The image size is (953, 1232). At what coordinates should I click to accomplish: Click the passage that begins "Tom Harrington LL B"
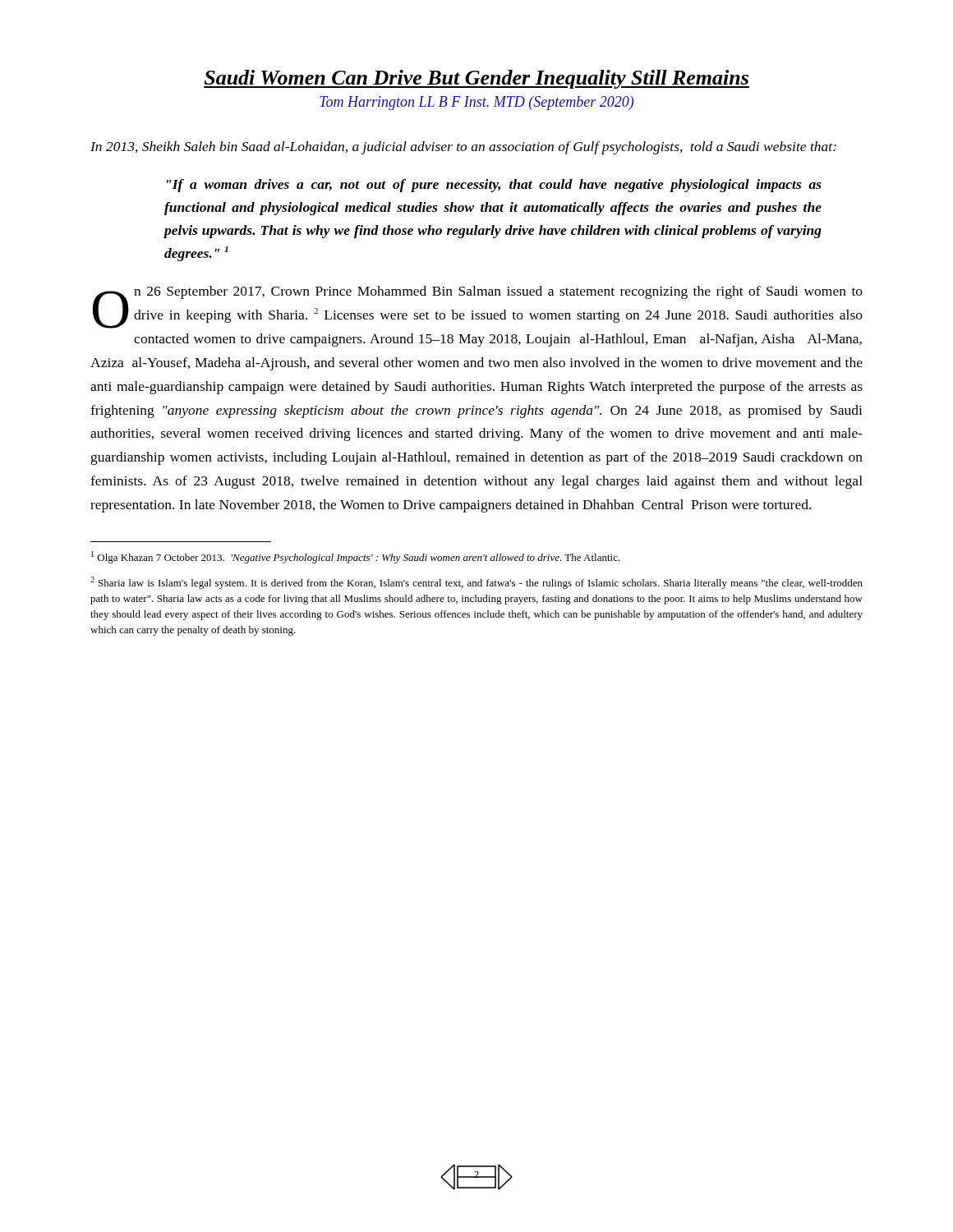[x=476, y=102]
